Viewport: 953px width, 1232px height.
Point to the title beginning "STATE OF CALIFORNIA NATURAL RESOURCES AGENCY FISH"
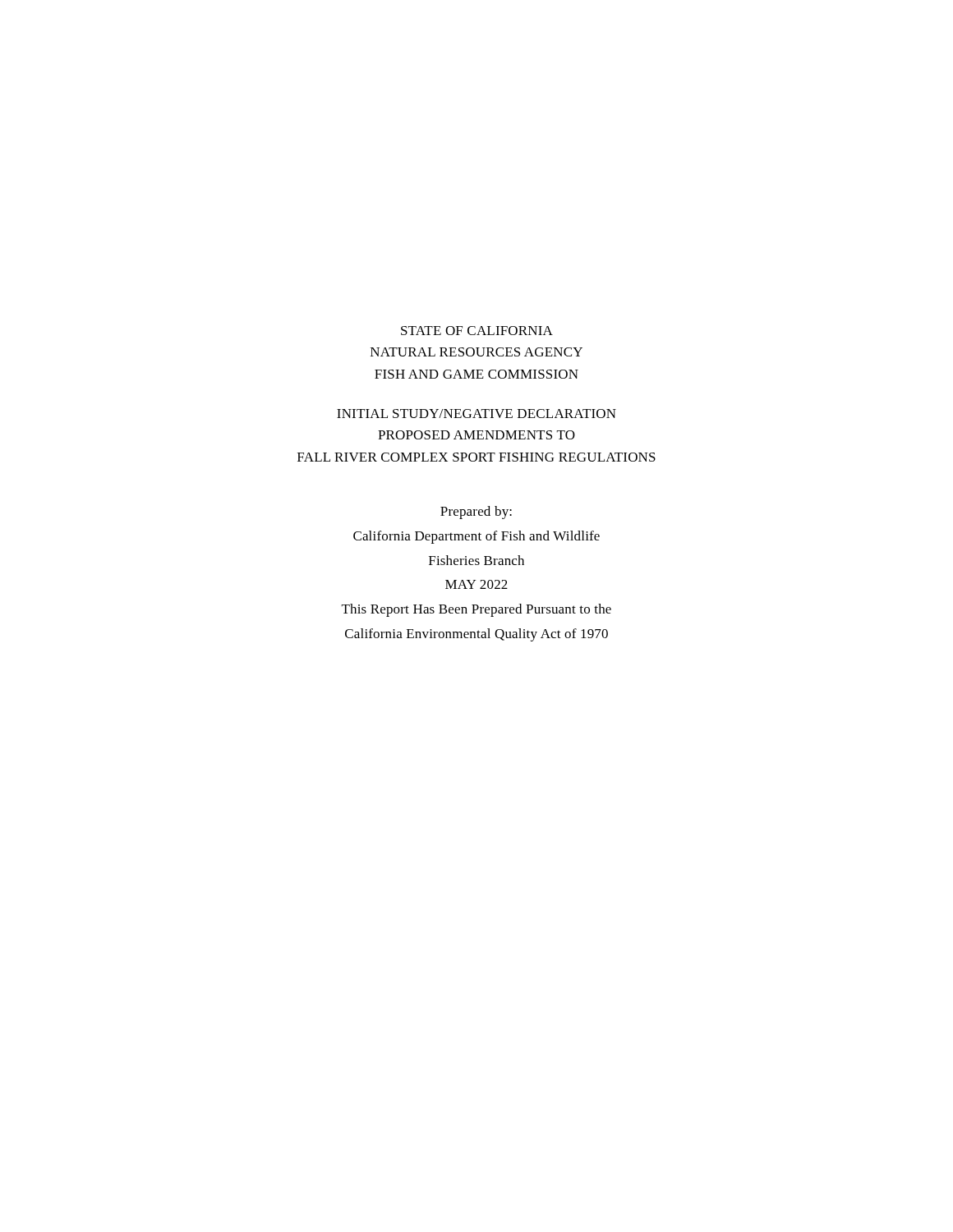coord(476,352)
